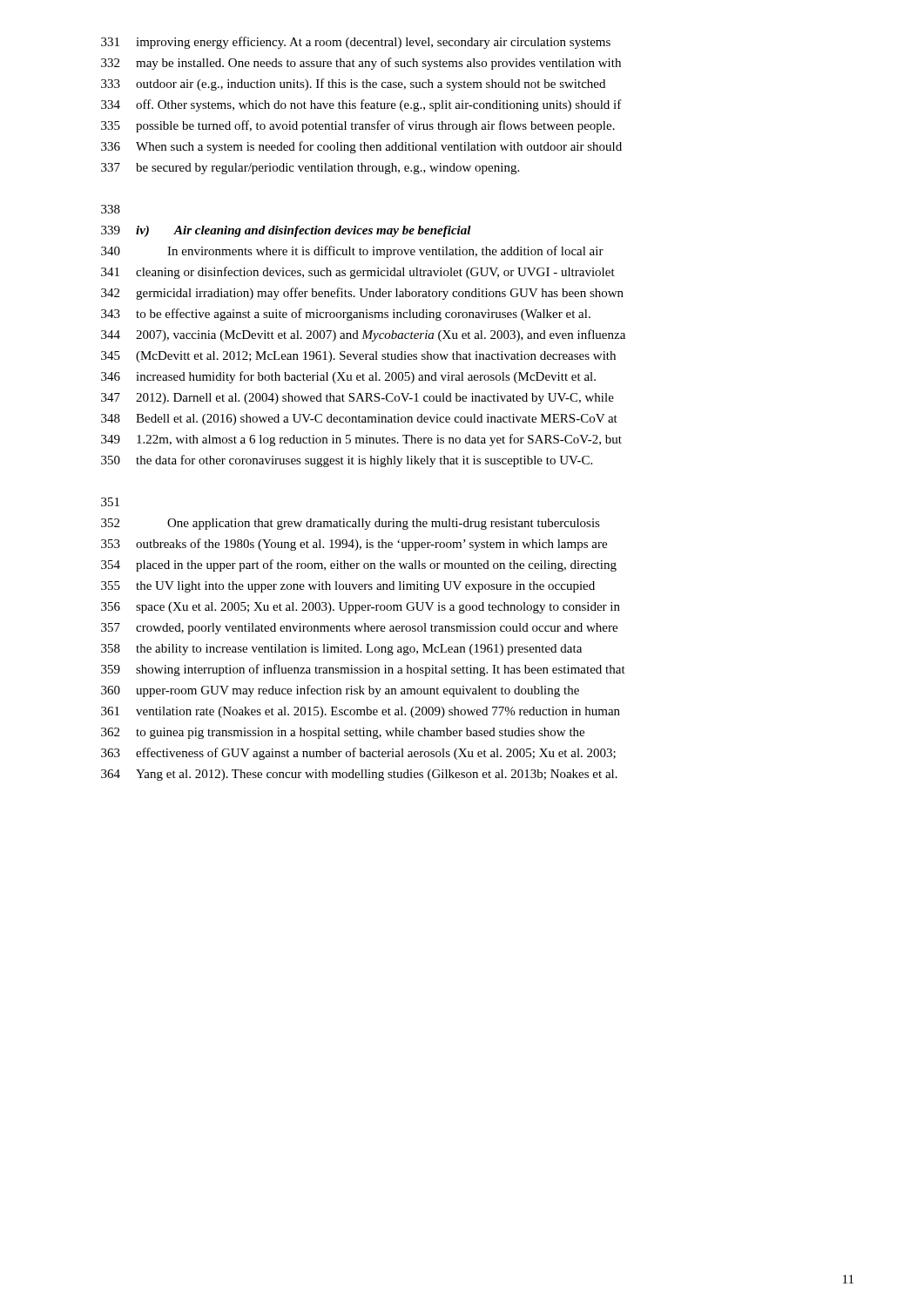Locate the region starting "349 1.22m, with almost a 6 log reduction"
The height and width of the screenshot is (1307, 924).
click(471, 439)
